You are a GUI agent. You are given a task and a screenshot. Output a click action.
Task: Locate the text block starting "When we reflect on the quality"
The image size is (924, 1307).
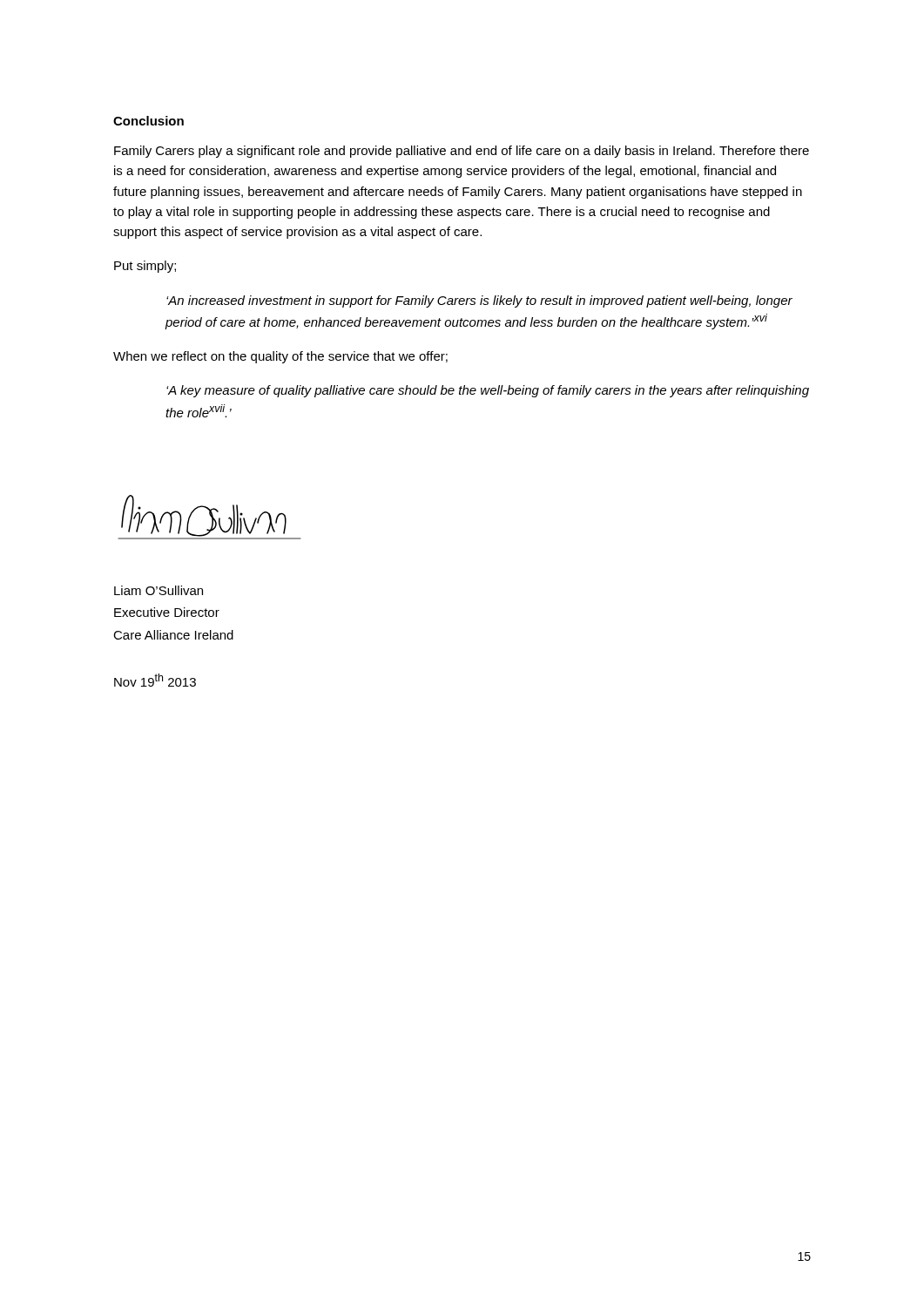tap(281, 356)
